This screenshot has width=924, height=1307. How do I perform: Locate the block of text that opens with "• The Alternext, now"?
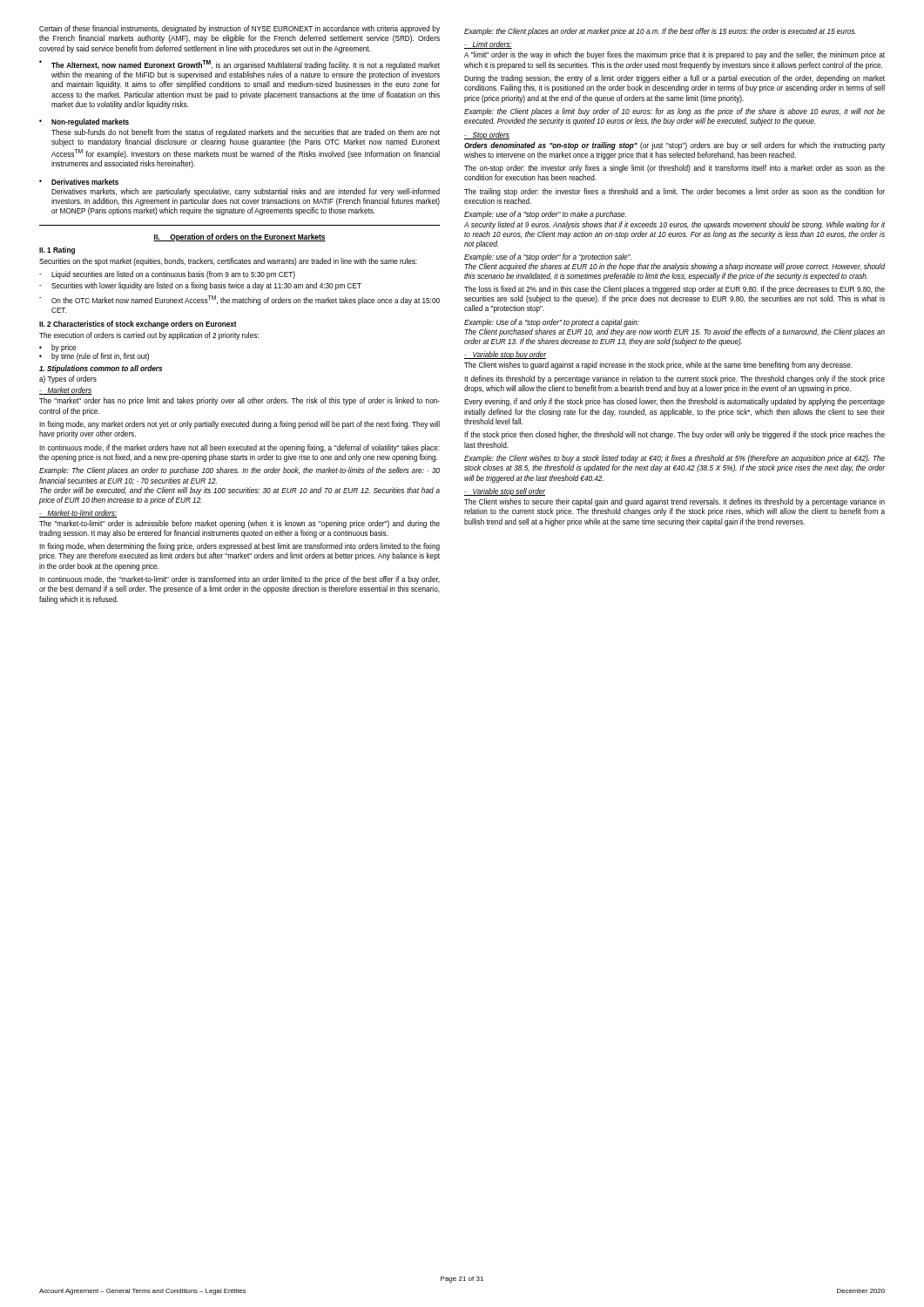point(240,85)
